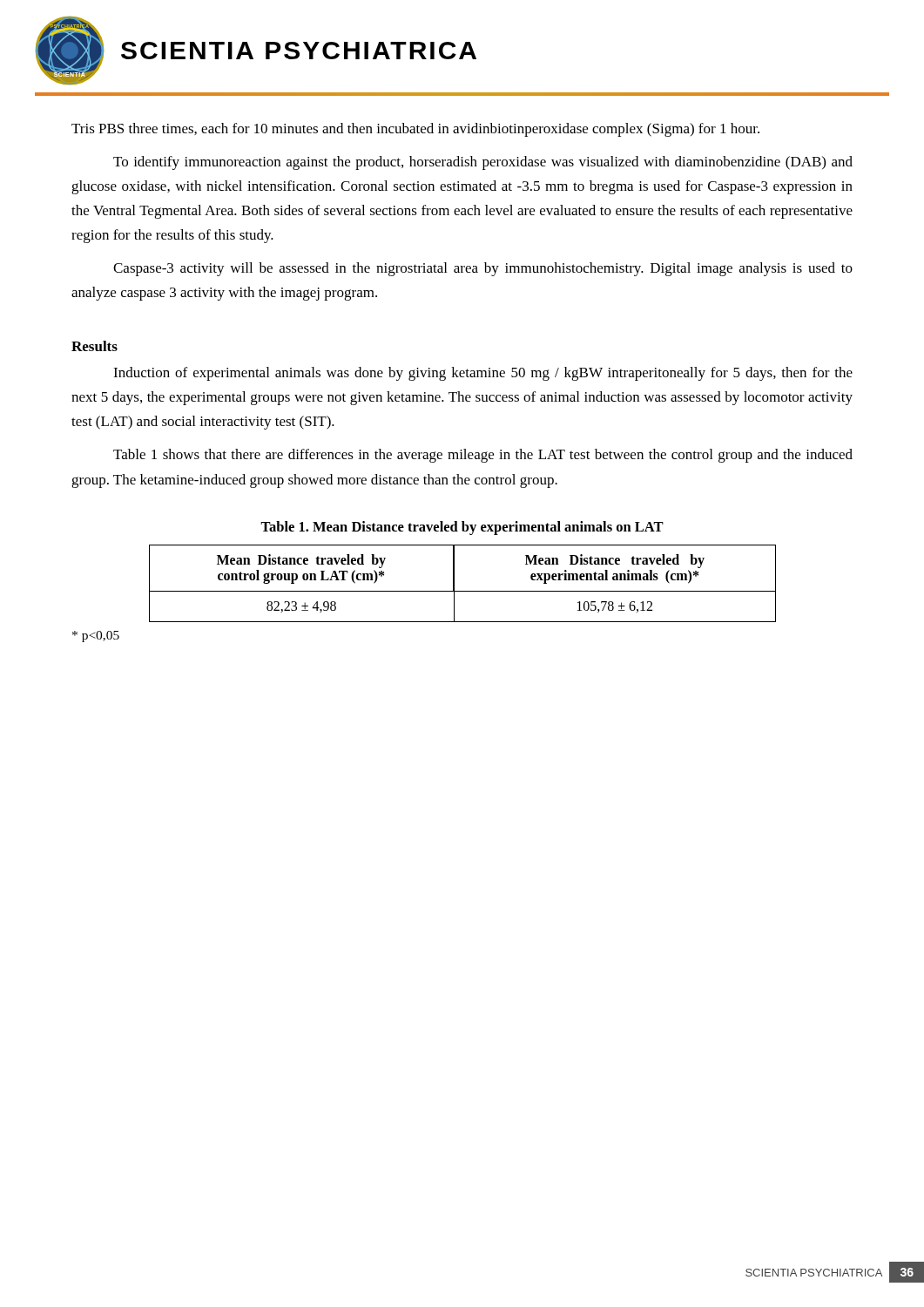This screenshot has height=1307, width=924.
Task: Locate the text block that reads "Caspase-3 activity will be assessed in the"
Action: click(462, 281)
